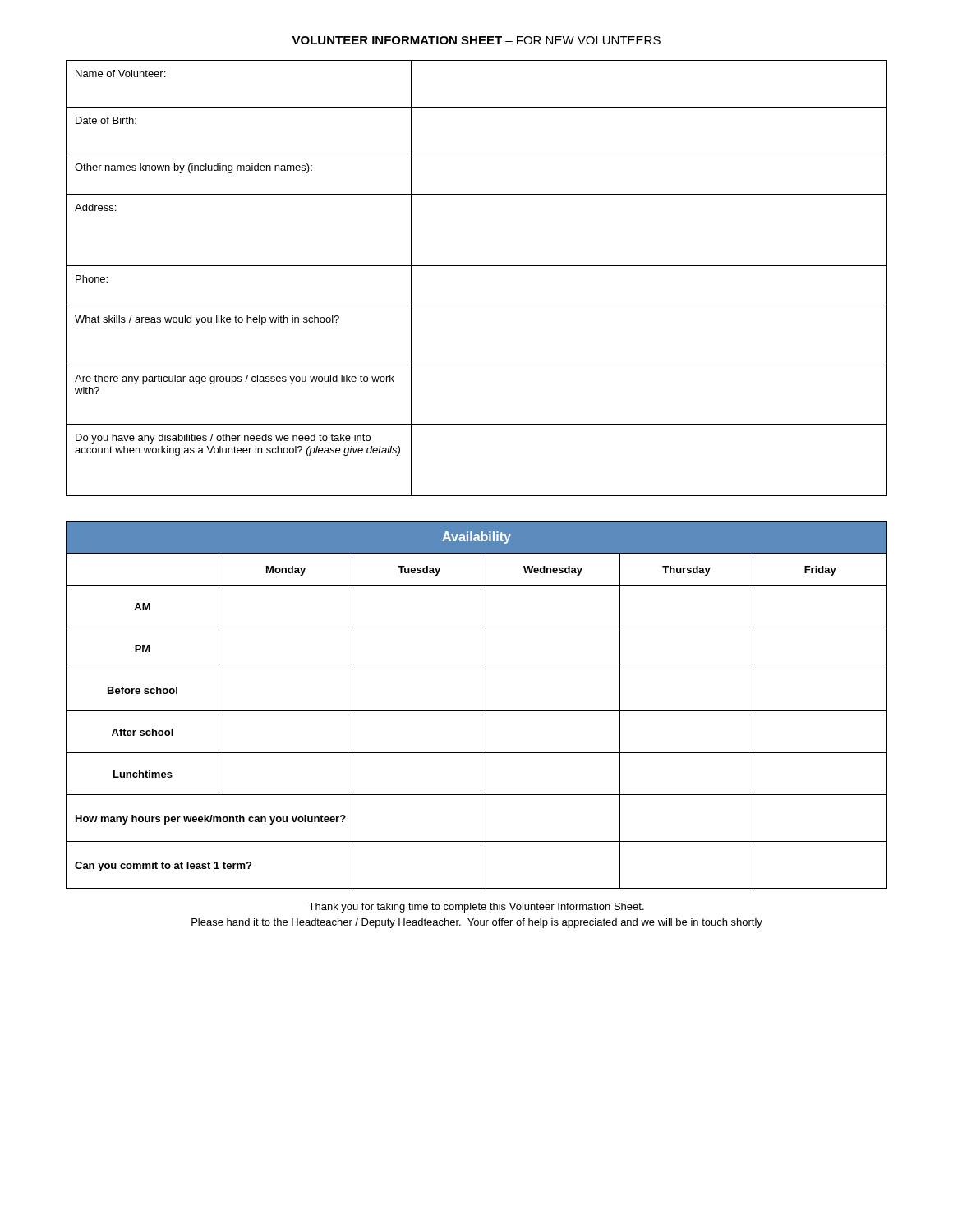This screenshot has height=1232, width=953.
Task: Find the table that mentions "After school"
Action: pyautogui.click(x=476, y=721)
